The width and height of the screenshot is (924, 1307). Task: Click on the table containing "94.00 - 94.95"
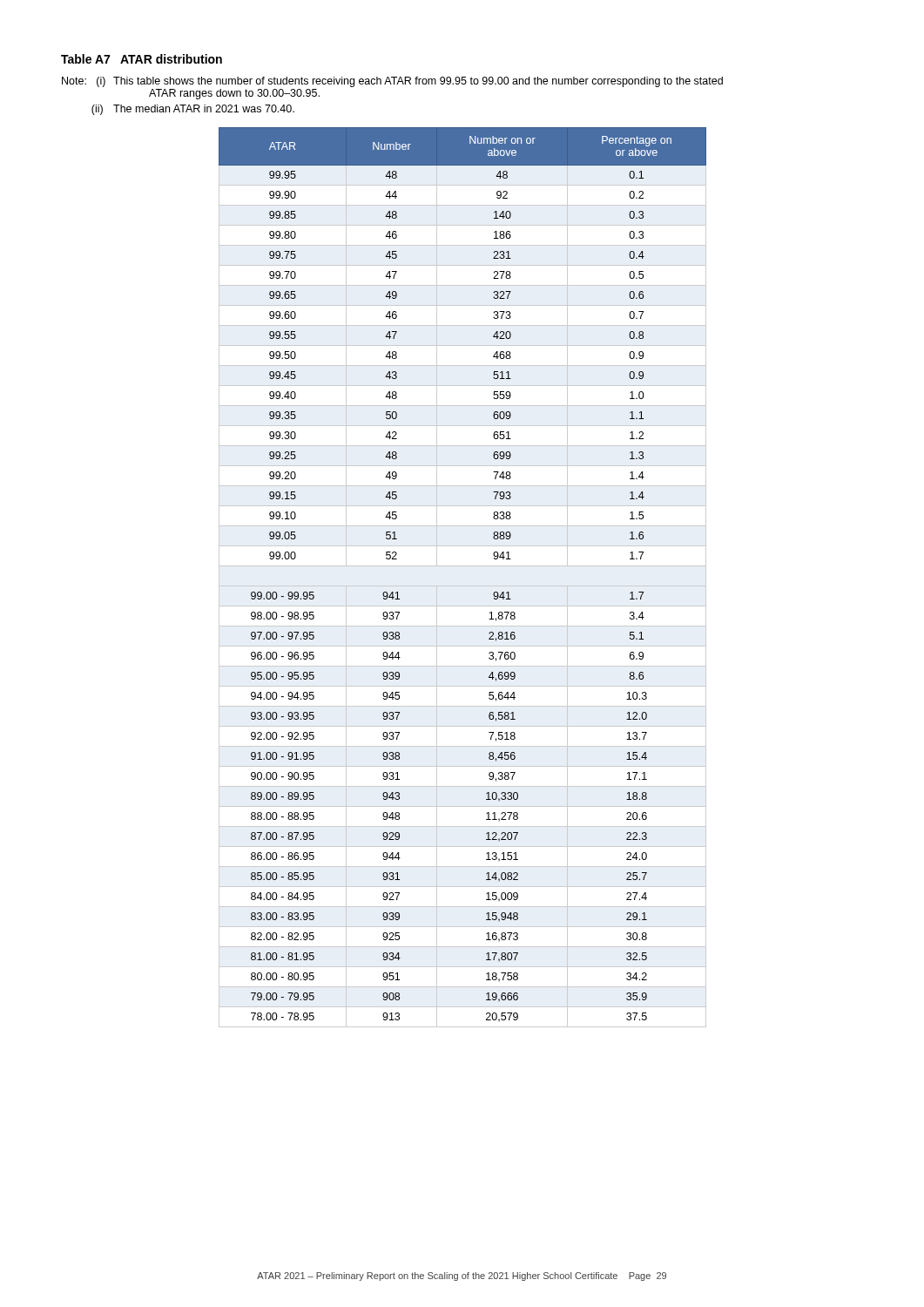(462, 577)
